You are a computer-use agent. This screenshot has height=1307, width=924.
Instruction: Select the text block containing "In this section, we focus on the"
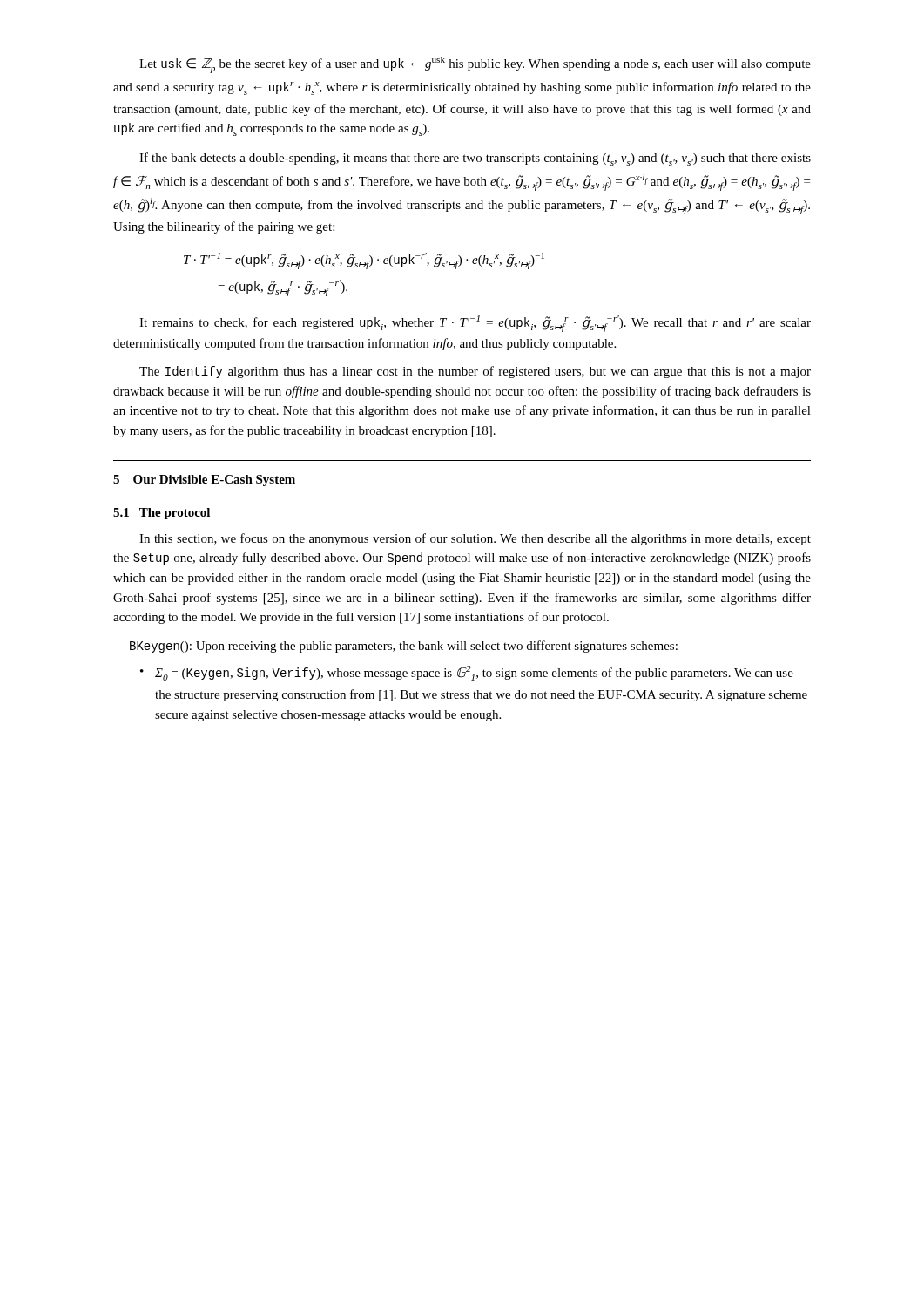point(462,578)
